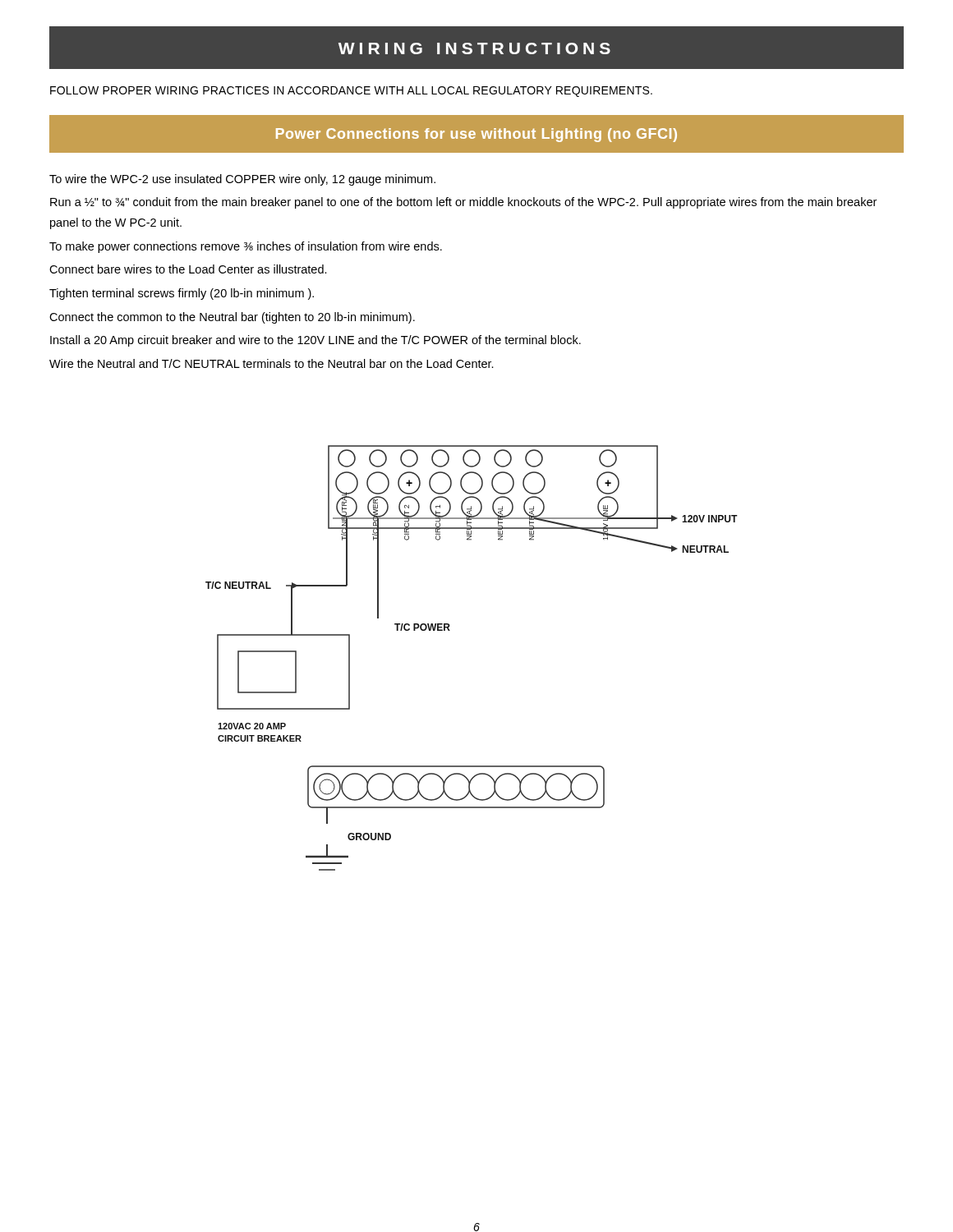This screenshot has height=1232, width=953.
Task: Click on the text block with the text "Tighten terminal screws firmly (20"
Action: click(182, 293)
